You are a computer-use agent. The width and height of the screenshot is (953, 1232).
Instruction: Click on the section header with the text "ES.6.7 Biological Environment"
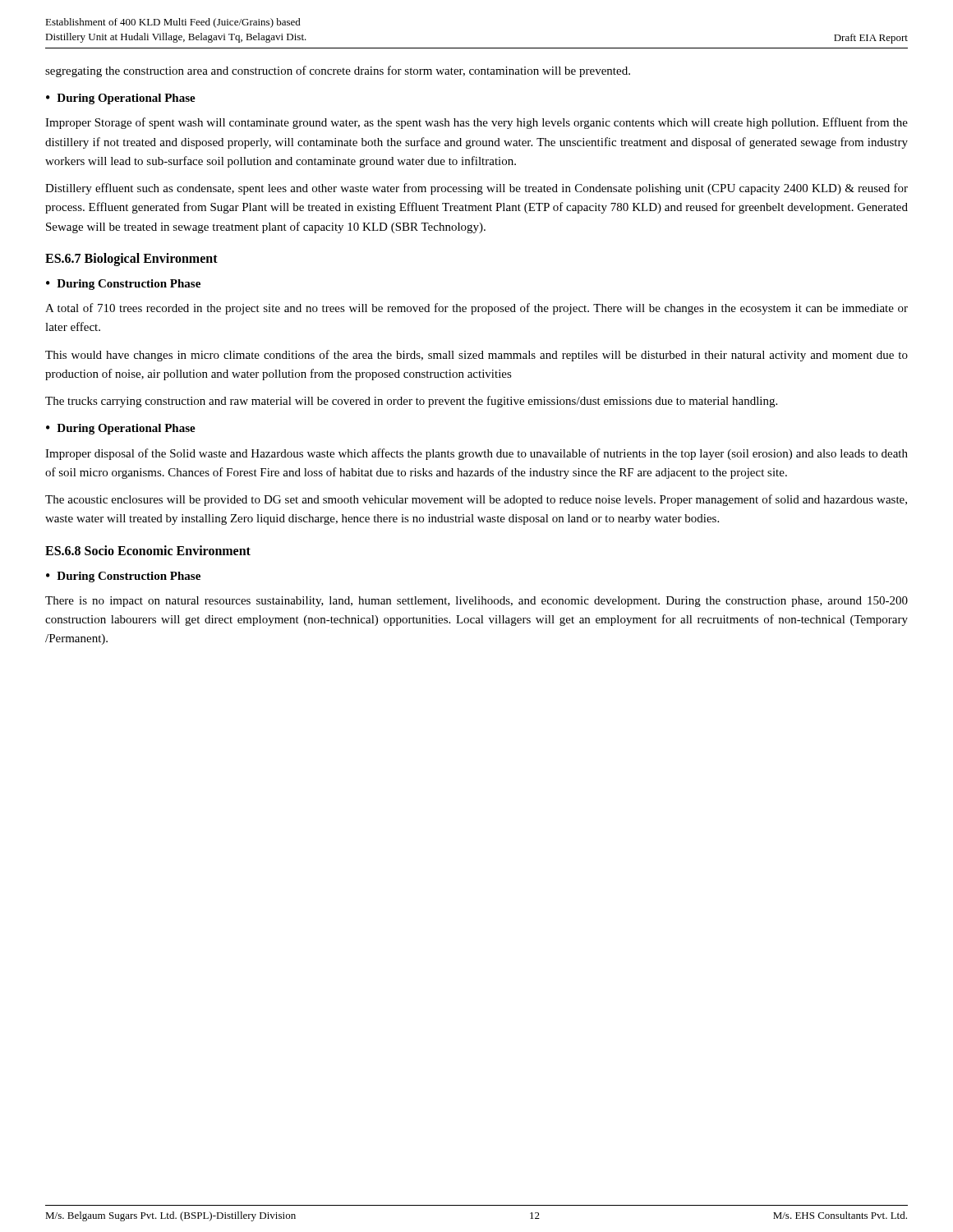tap(131, 258)
